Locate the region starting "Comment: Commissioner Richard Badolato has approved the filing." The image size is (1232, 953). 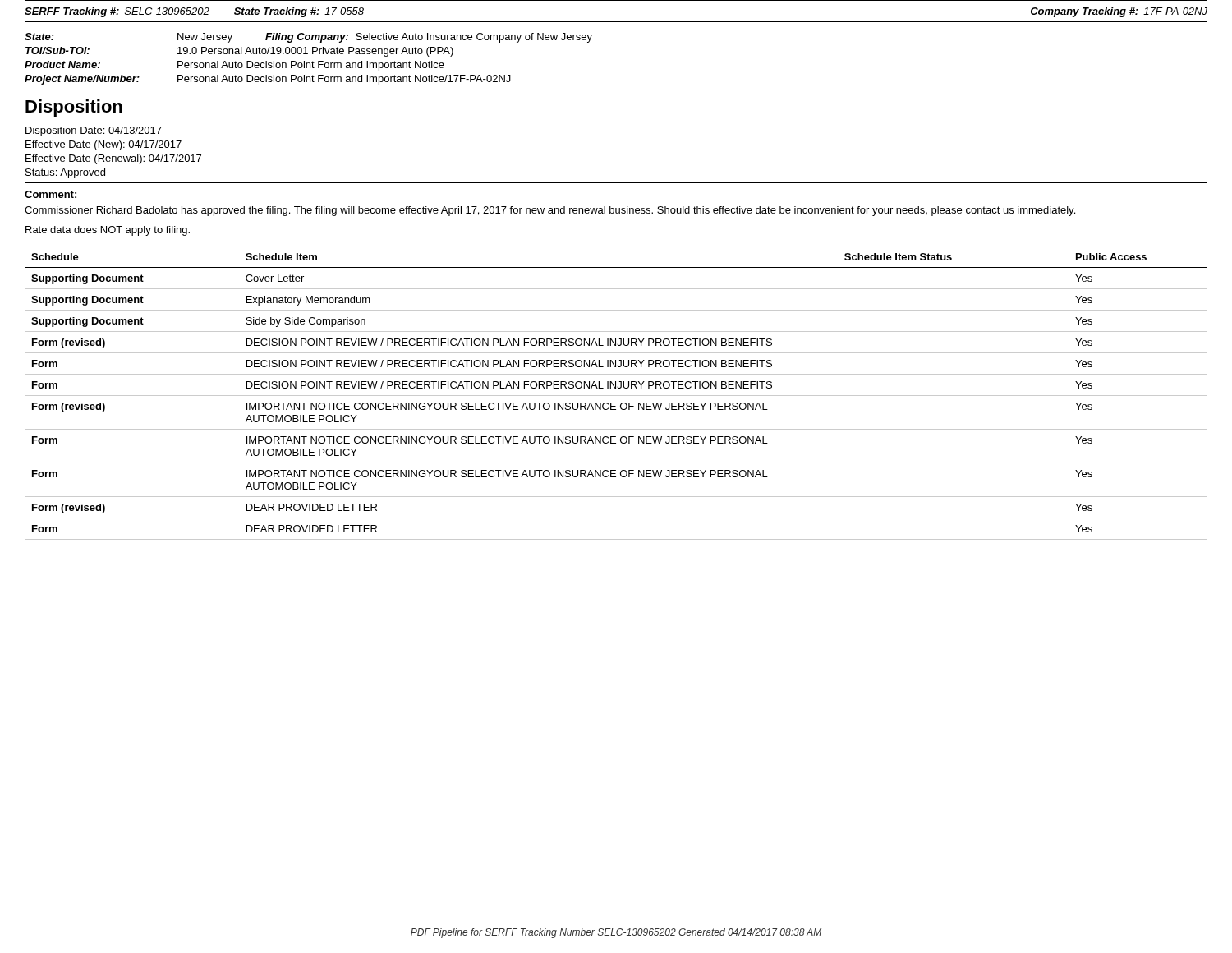[616, 212]
